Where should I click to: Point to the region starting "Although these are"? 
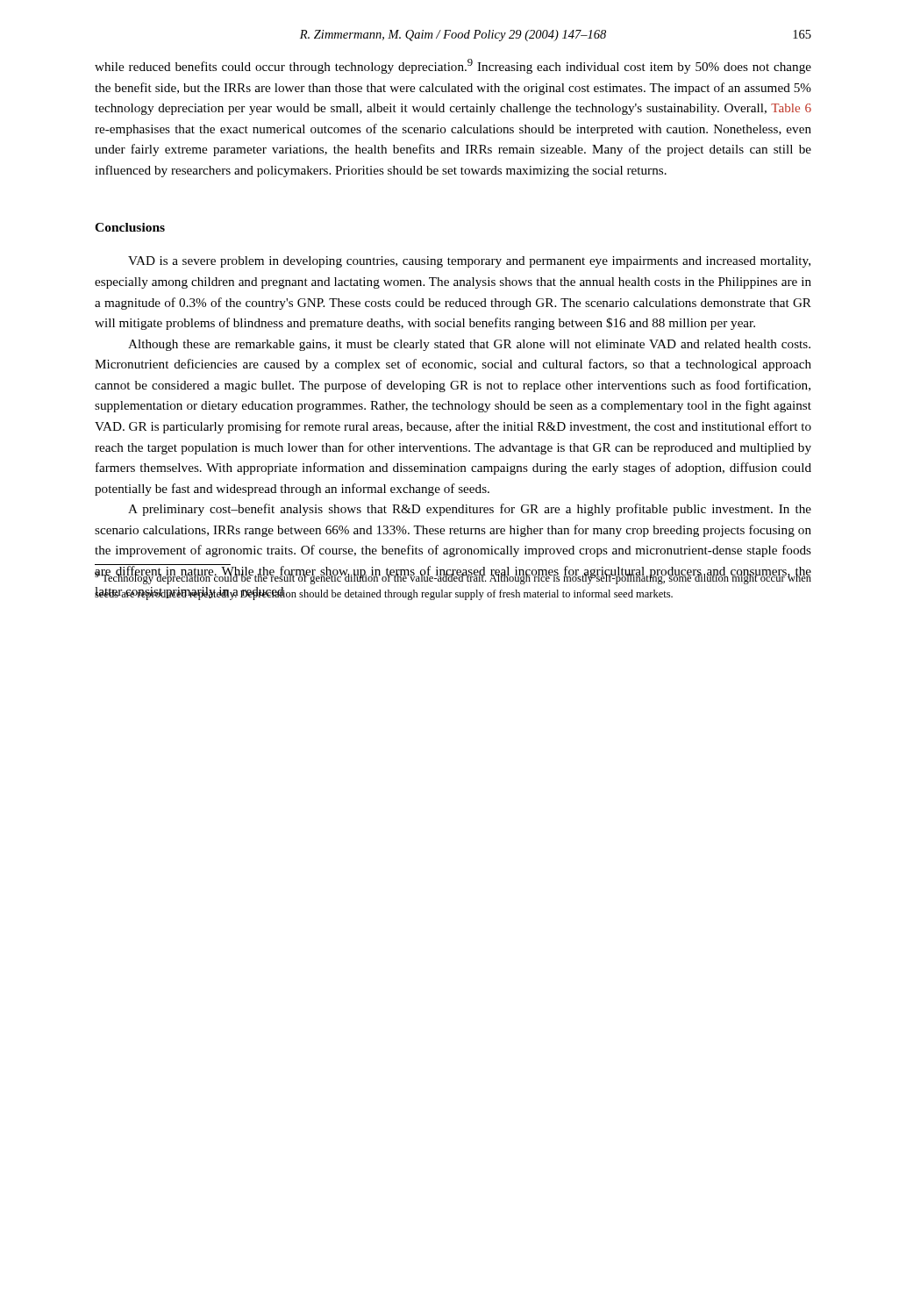pyautogui.click(x=453, y=416)
